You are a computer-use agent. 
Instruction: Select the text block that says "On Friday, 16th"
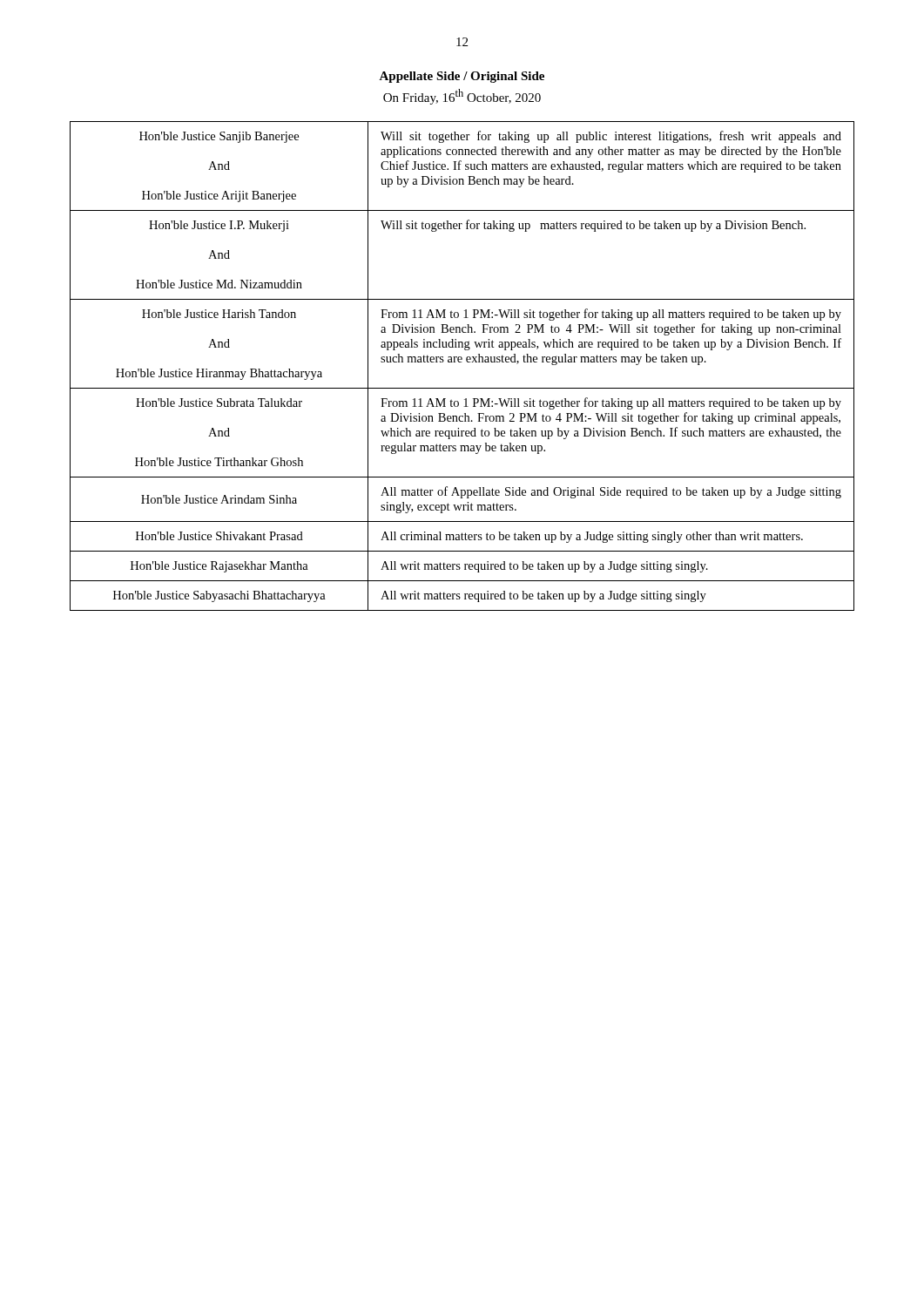tap(462, 96)
